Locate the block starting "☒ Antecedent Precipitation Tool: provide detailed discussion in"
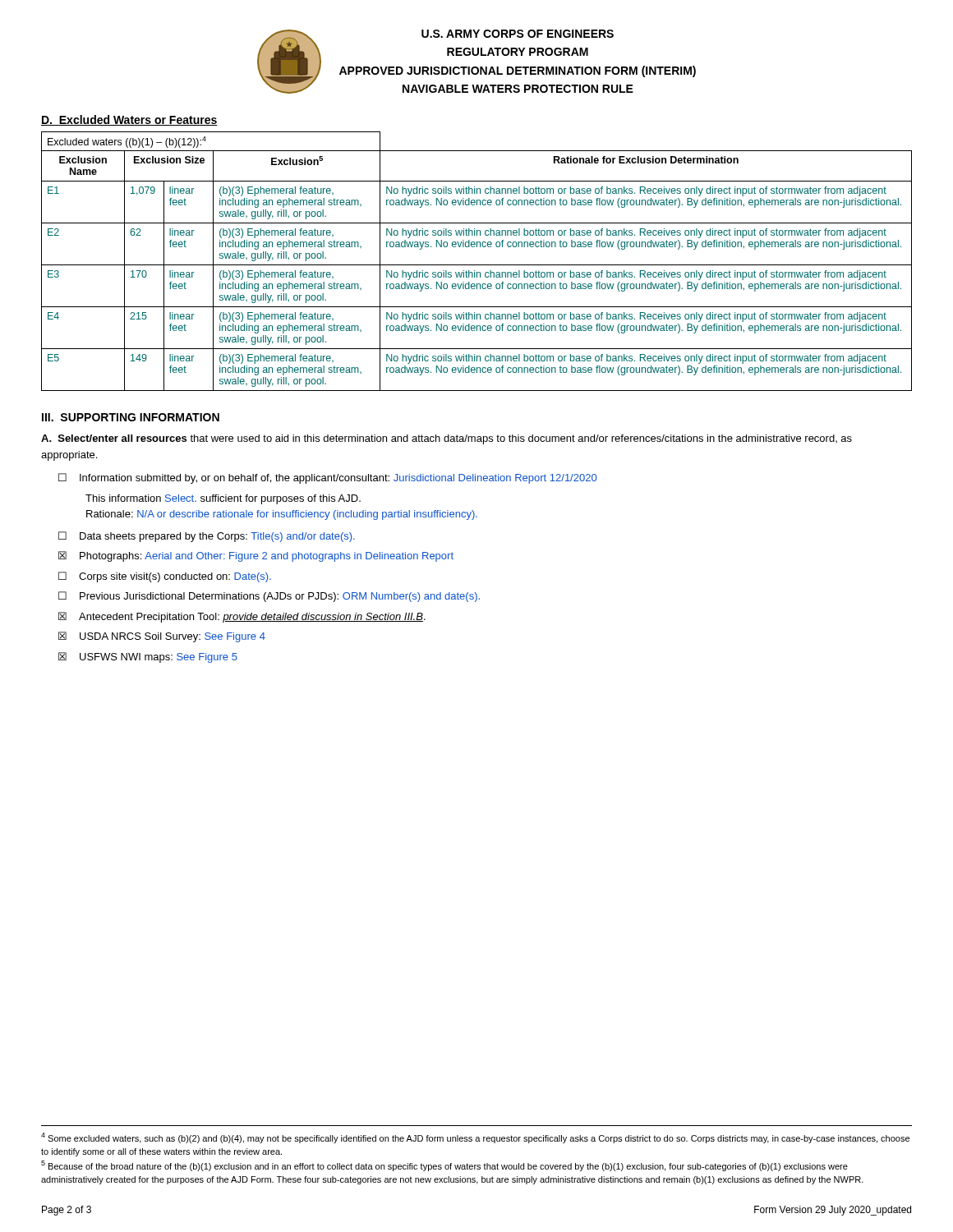 click(242, 616)
